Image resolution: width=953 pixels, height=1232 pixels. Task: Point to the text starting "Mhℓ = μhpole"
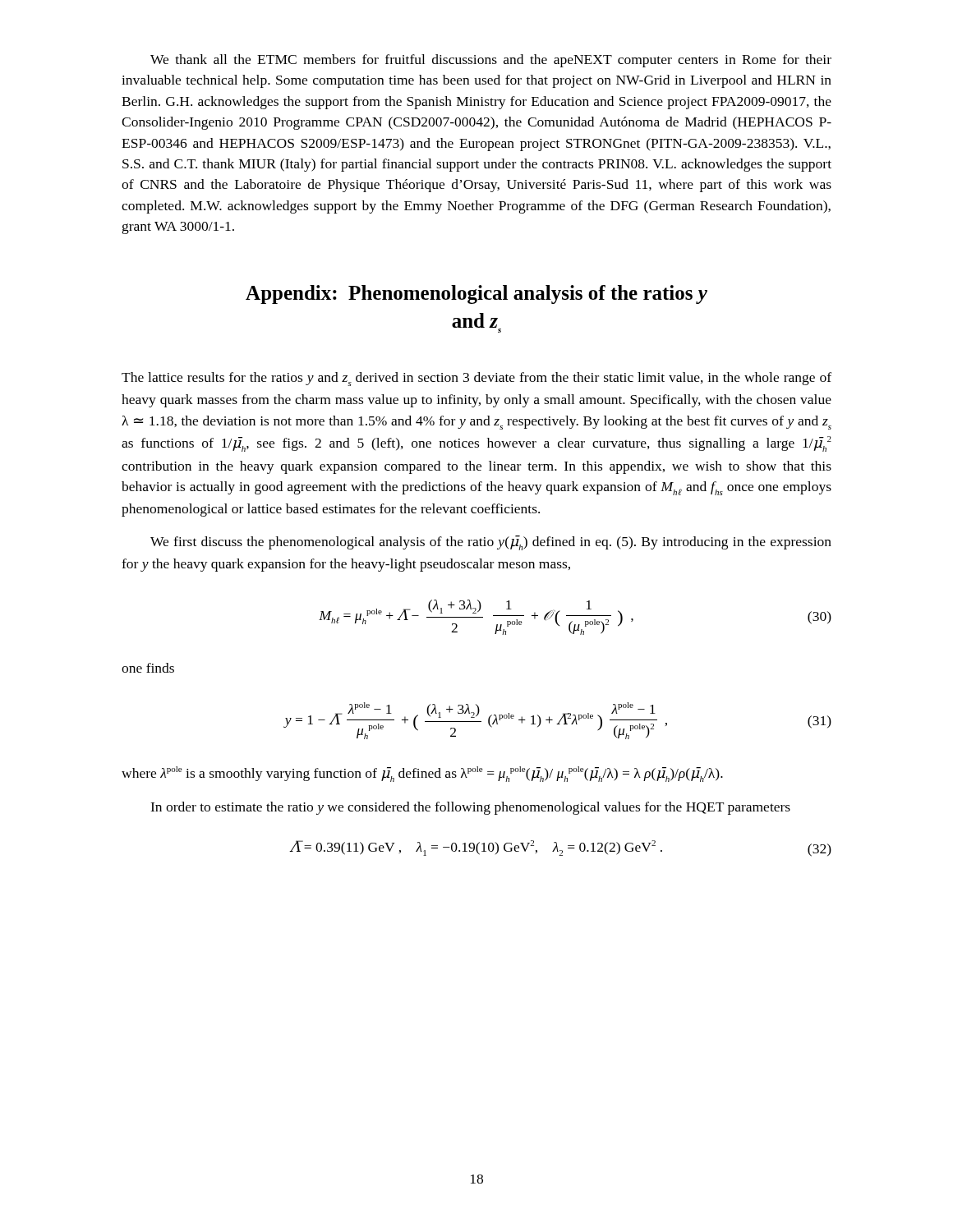(x=575, y=616)
